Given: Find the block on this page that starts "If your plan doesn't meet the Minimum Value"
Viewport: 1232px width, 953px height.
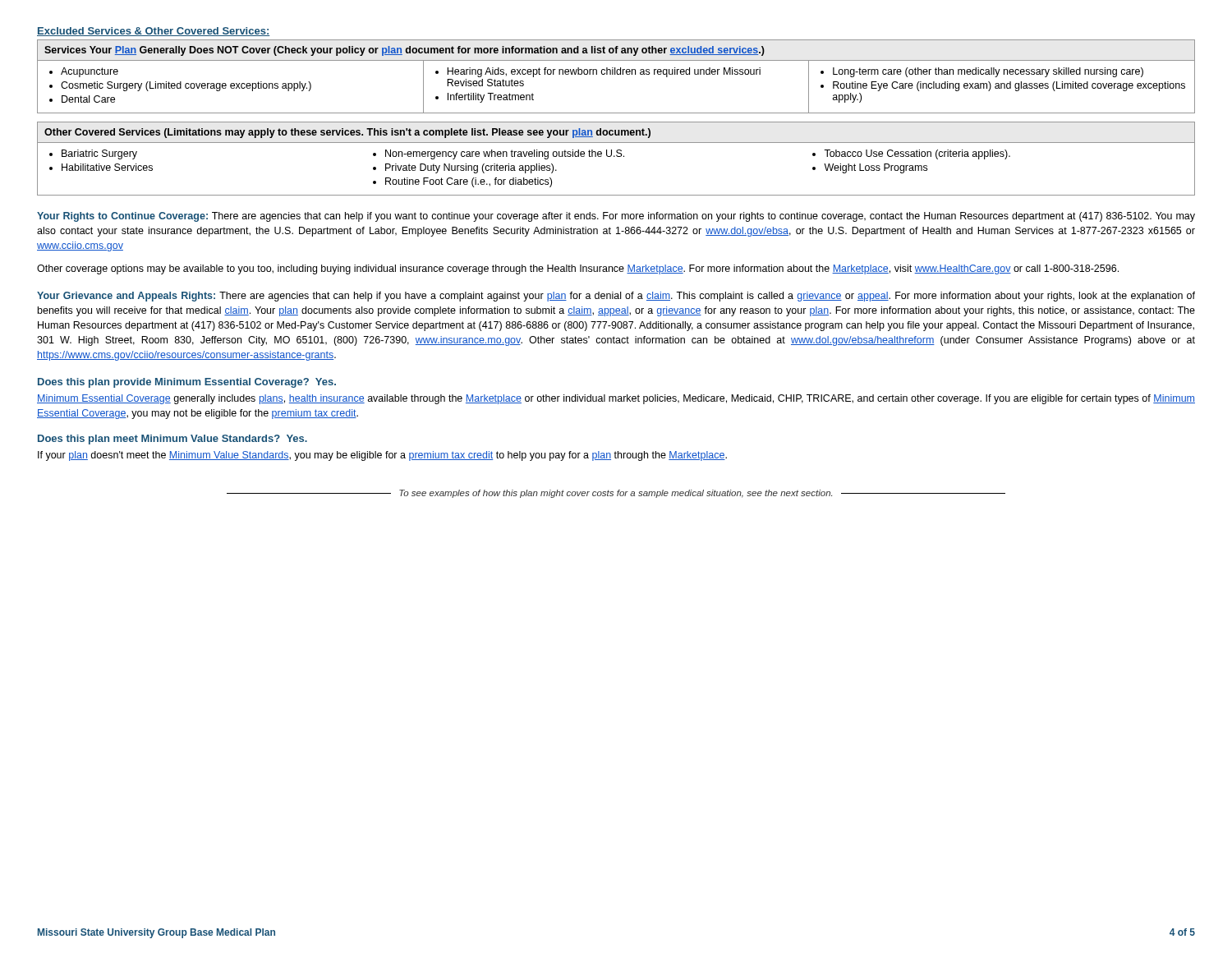Looking at the screenshot, I should point(382,455).
